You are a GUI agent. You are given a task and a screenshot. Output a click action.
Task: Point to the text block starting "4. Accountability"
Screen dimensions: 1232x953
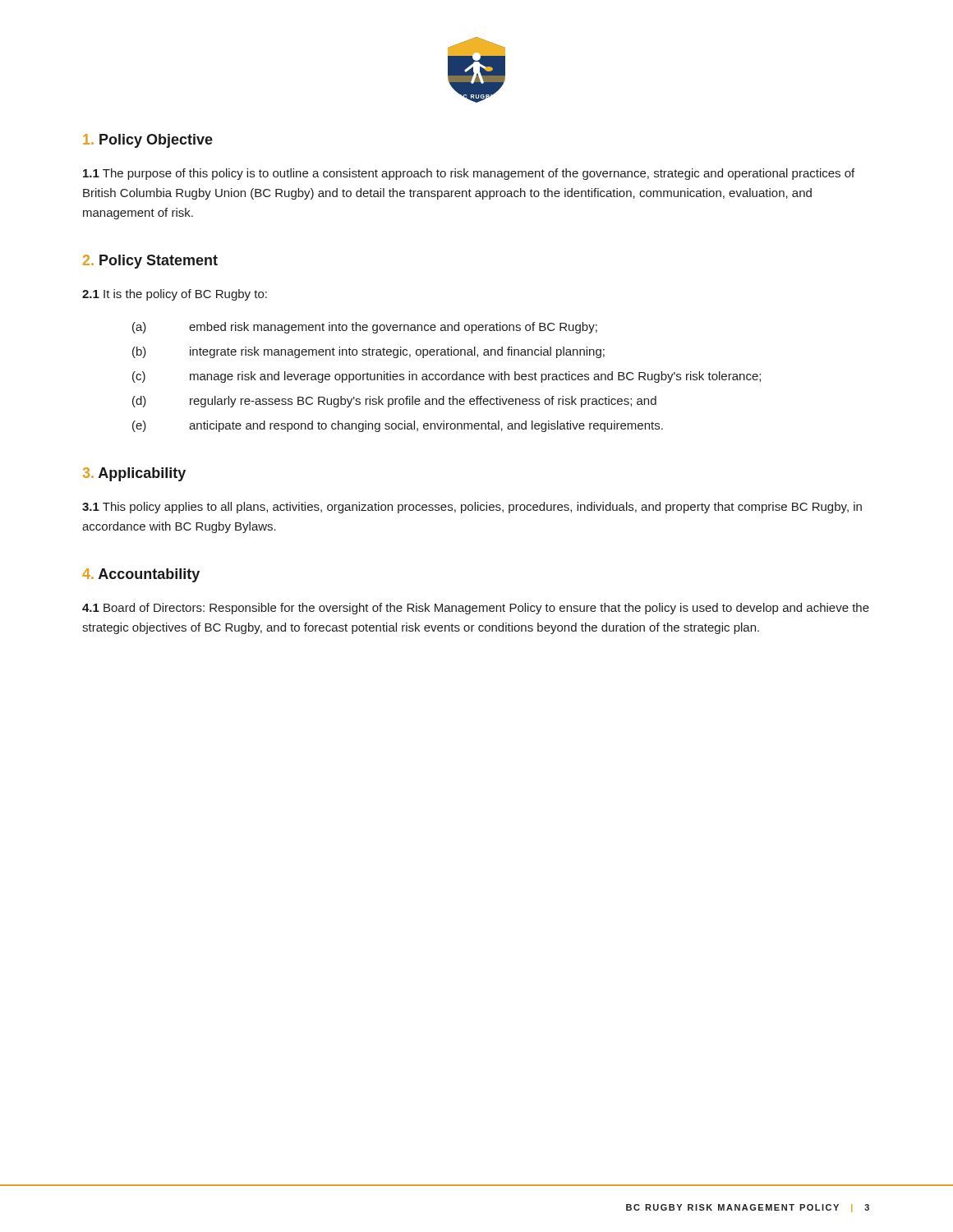coord(141,574)
